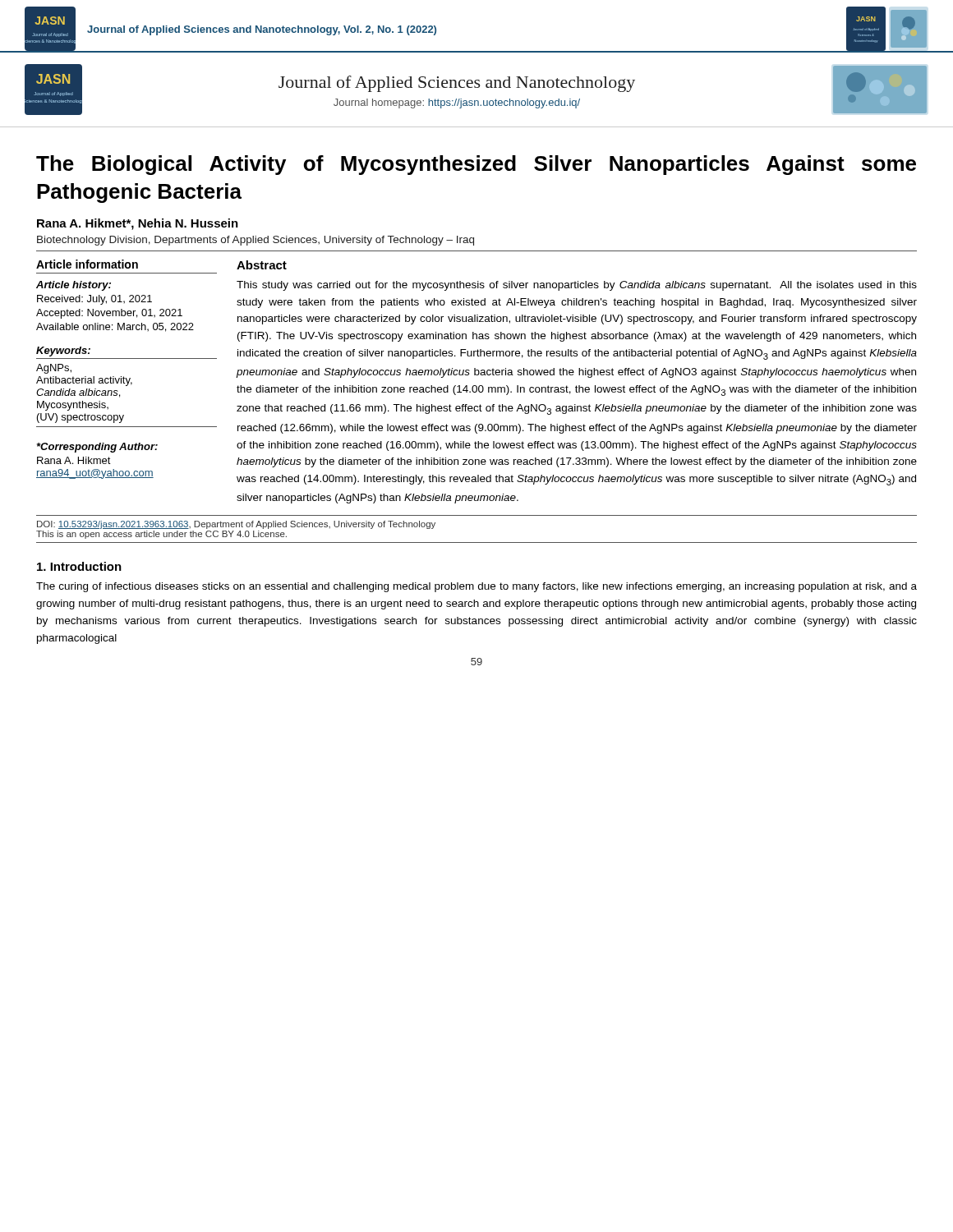This screenshot has width=953, height=1232.
Task: Click the title that begins "The Biological Activity of Mycosynthesized Silver Nanoparticles"
Action: click(476, 177)
